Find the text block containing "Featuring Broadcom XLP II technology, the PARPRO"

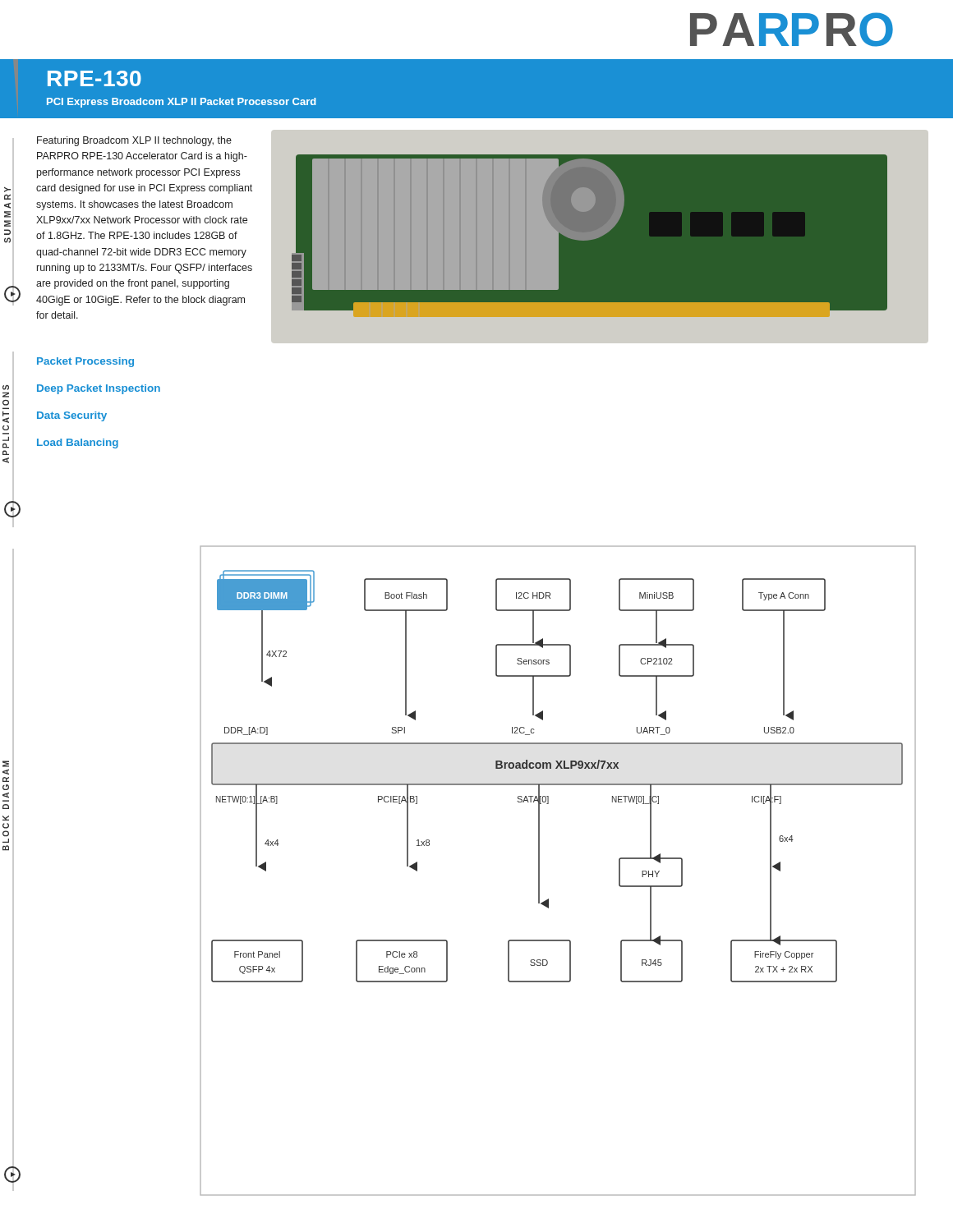click(144, 228)
